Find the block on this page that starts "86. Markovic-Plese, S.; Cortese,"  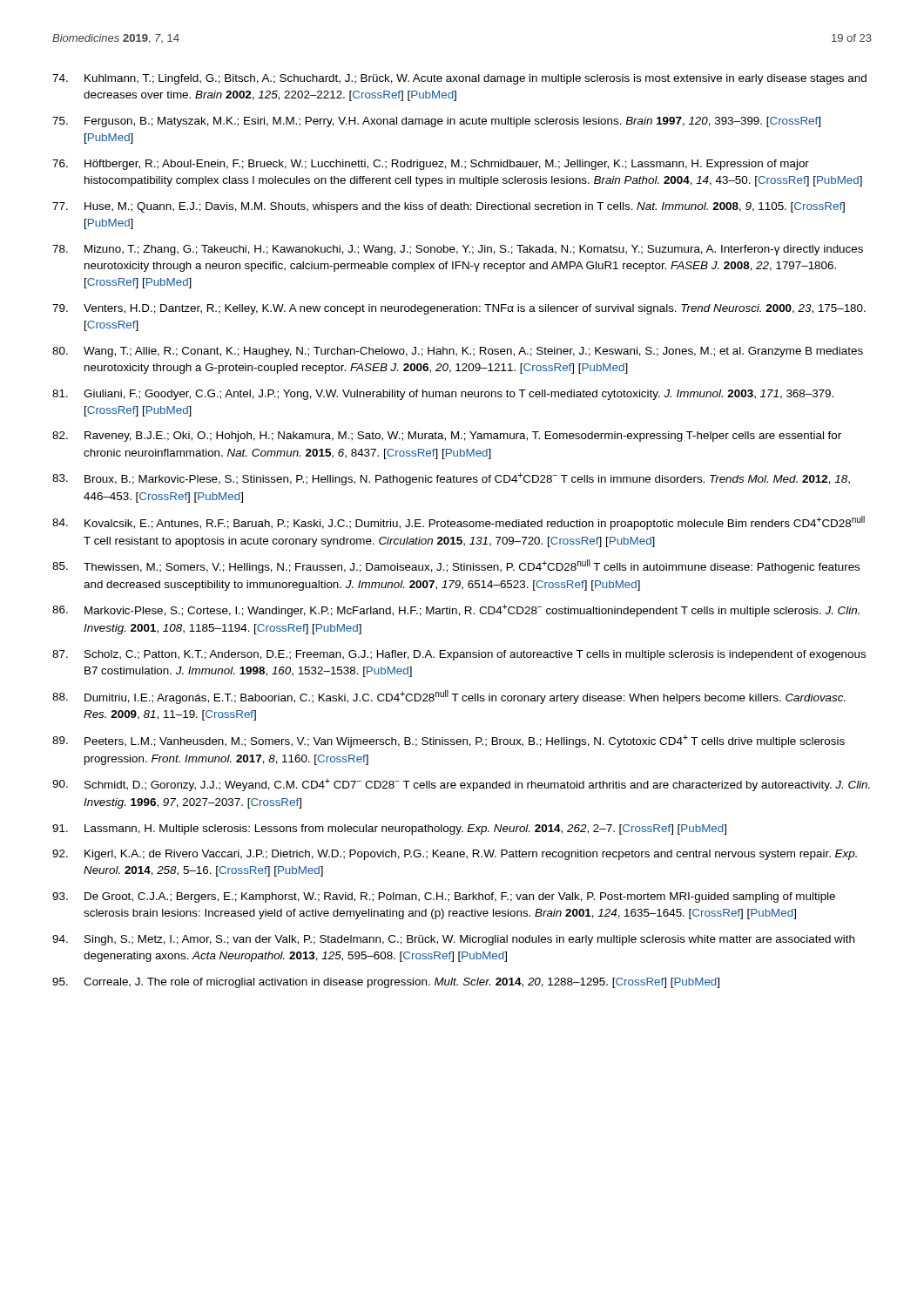[462, 619]
